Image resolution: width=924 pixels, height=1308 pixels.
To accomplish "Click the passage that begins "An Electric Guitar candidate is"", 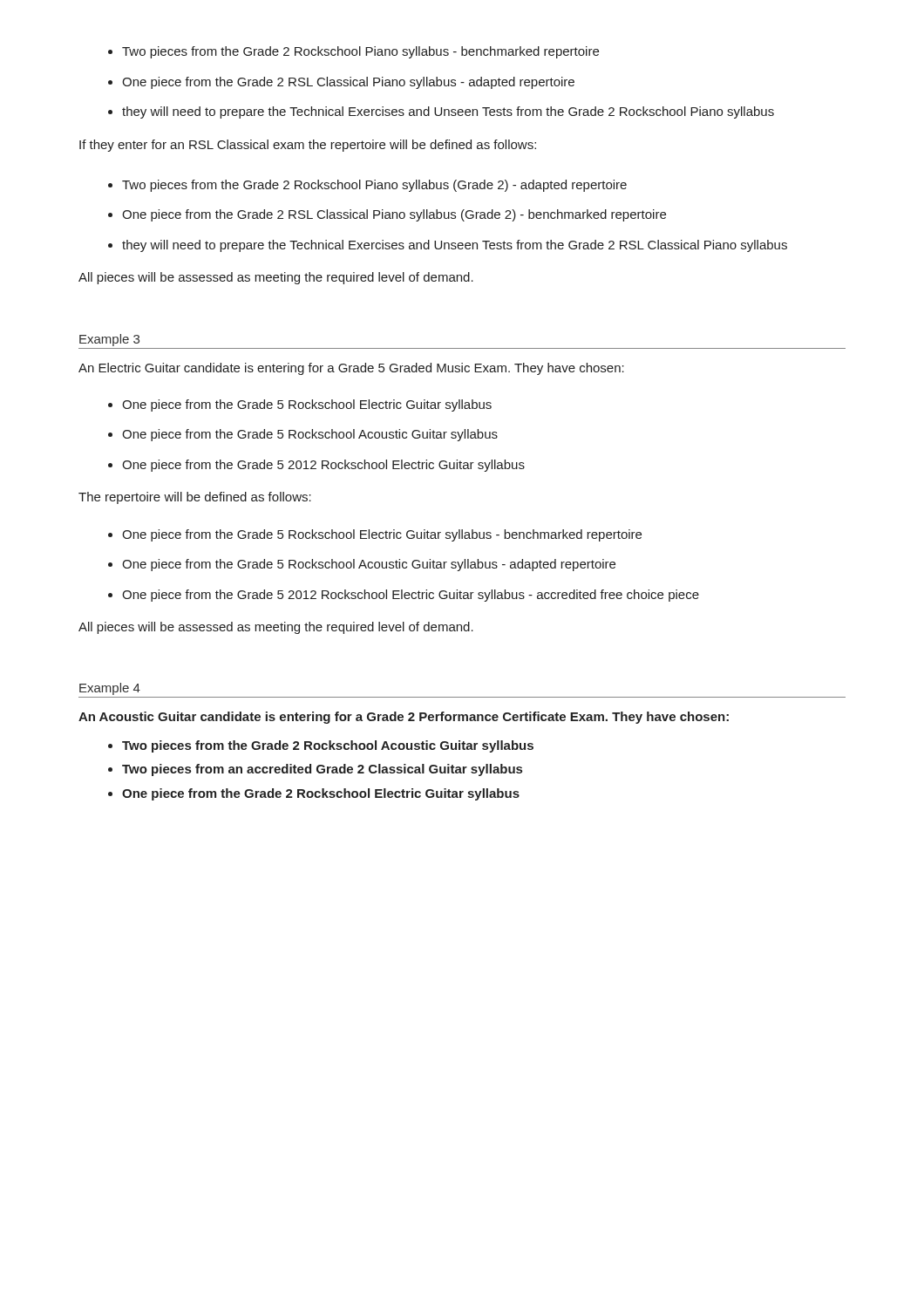I will coord(352,367).
